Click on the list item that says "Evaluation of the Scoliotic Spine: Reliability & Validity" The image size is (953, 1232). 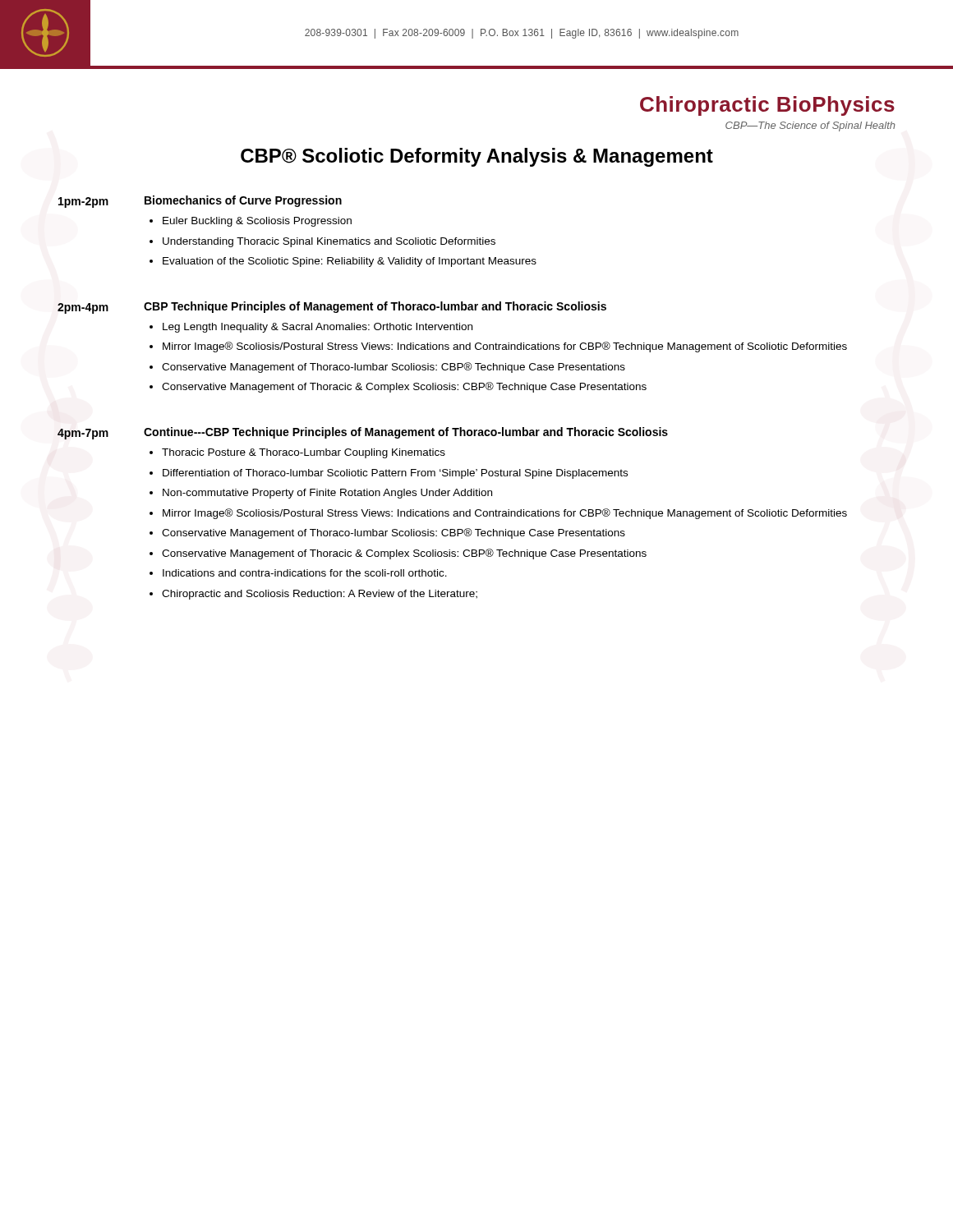coord(349,261)
